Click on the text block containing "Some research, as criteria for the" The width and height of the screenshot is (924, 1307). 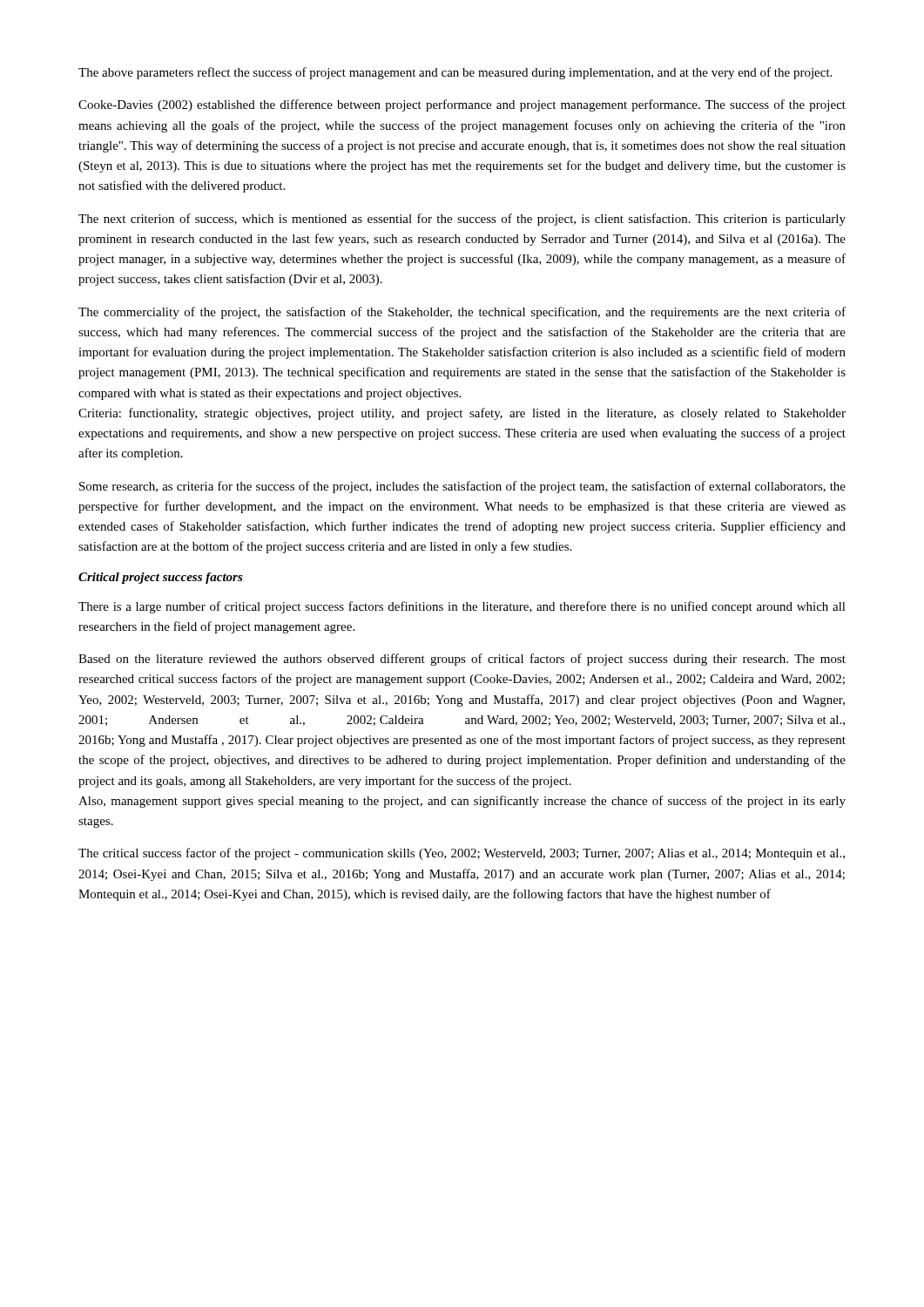pyautogui.click(x=462, y=516)
